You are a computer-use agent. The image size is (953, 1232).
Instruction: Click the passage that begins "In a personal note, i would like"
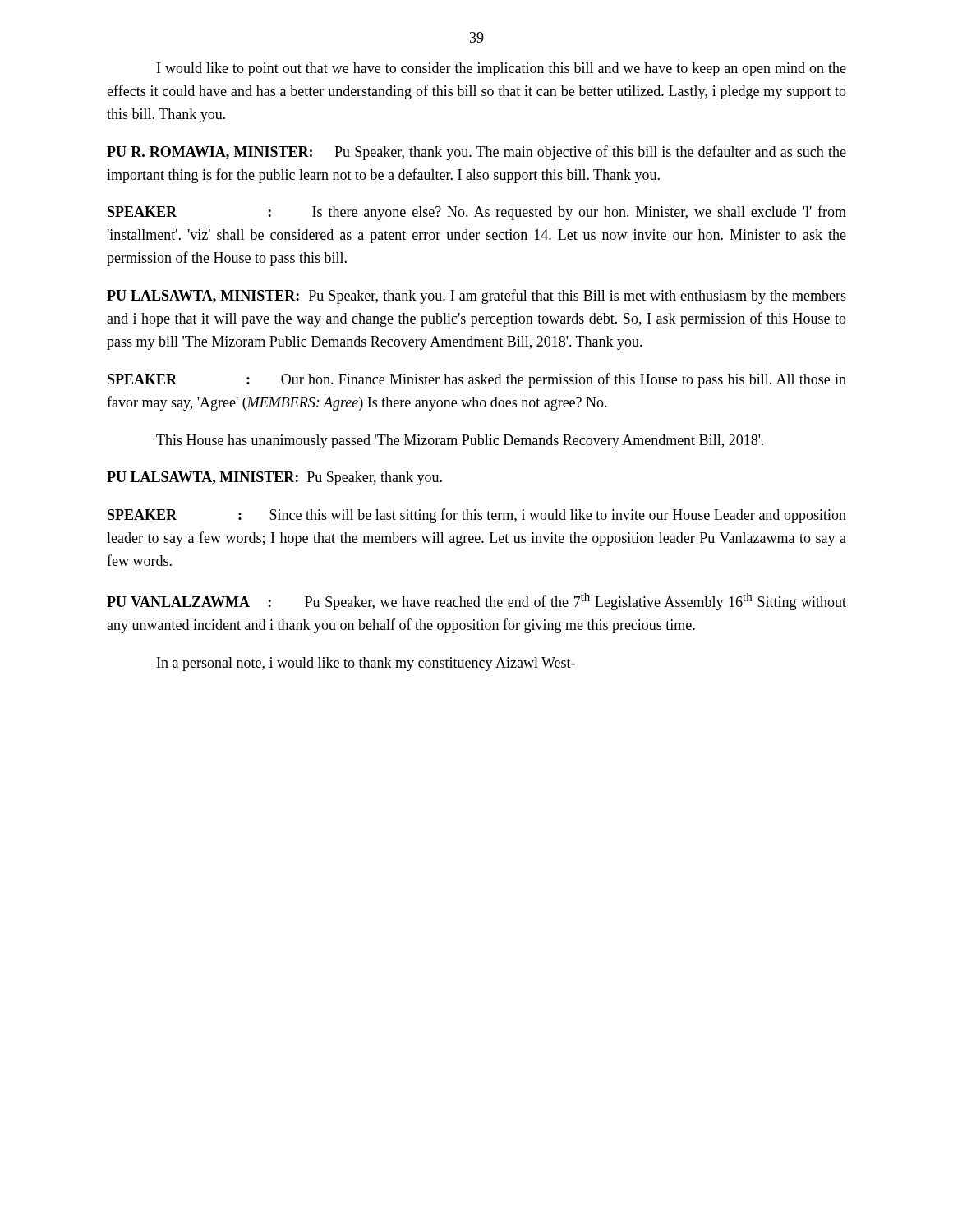point(366,663)
